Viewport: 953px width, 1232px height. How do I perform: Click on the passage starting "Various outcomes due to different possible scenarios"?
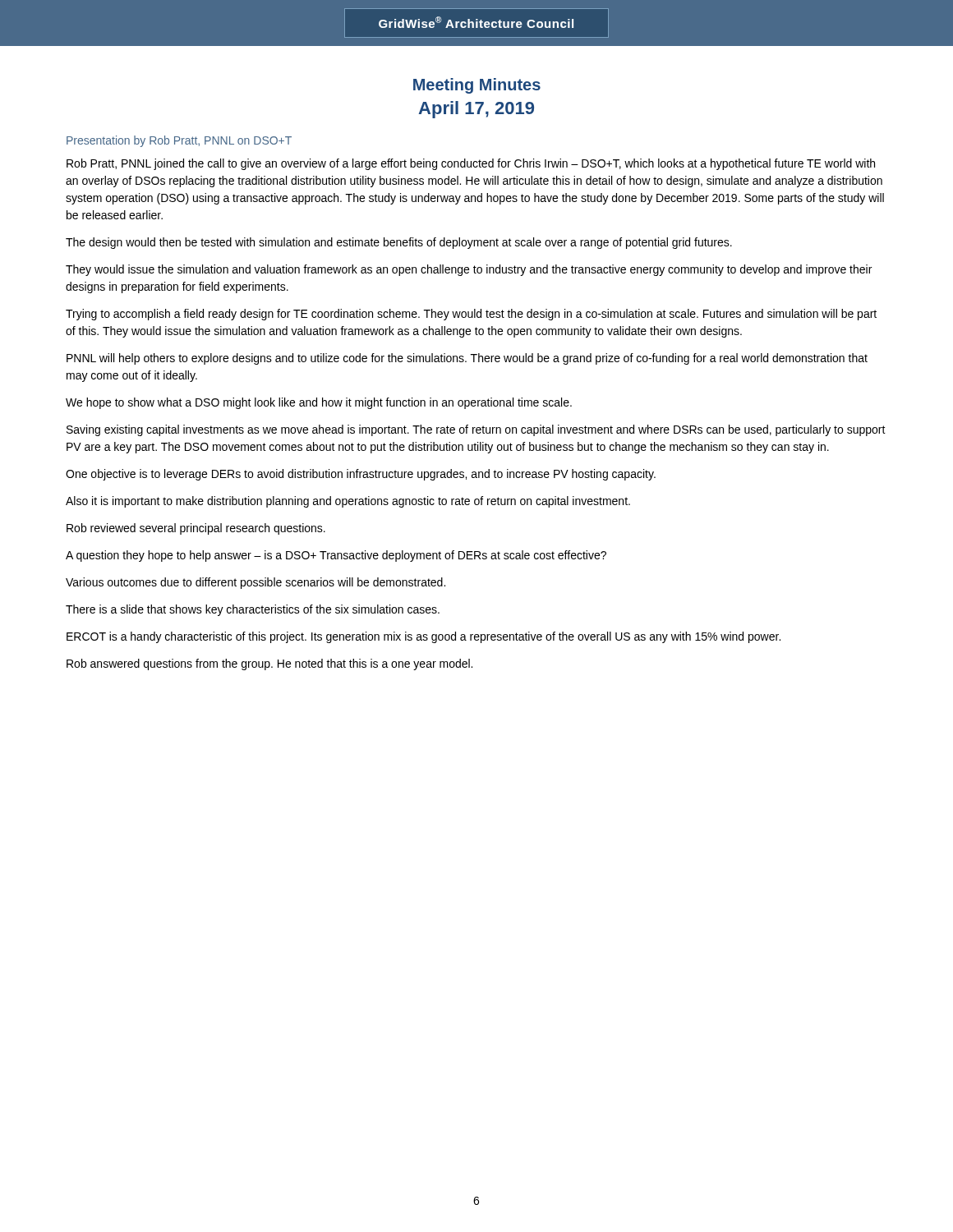point(256,582)
